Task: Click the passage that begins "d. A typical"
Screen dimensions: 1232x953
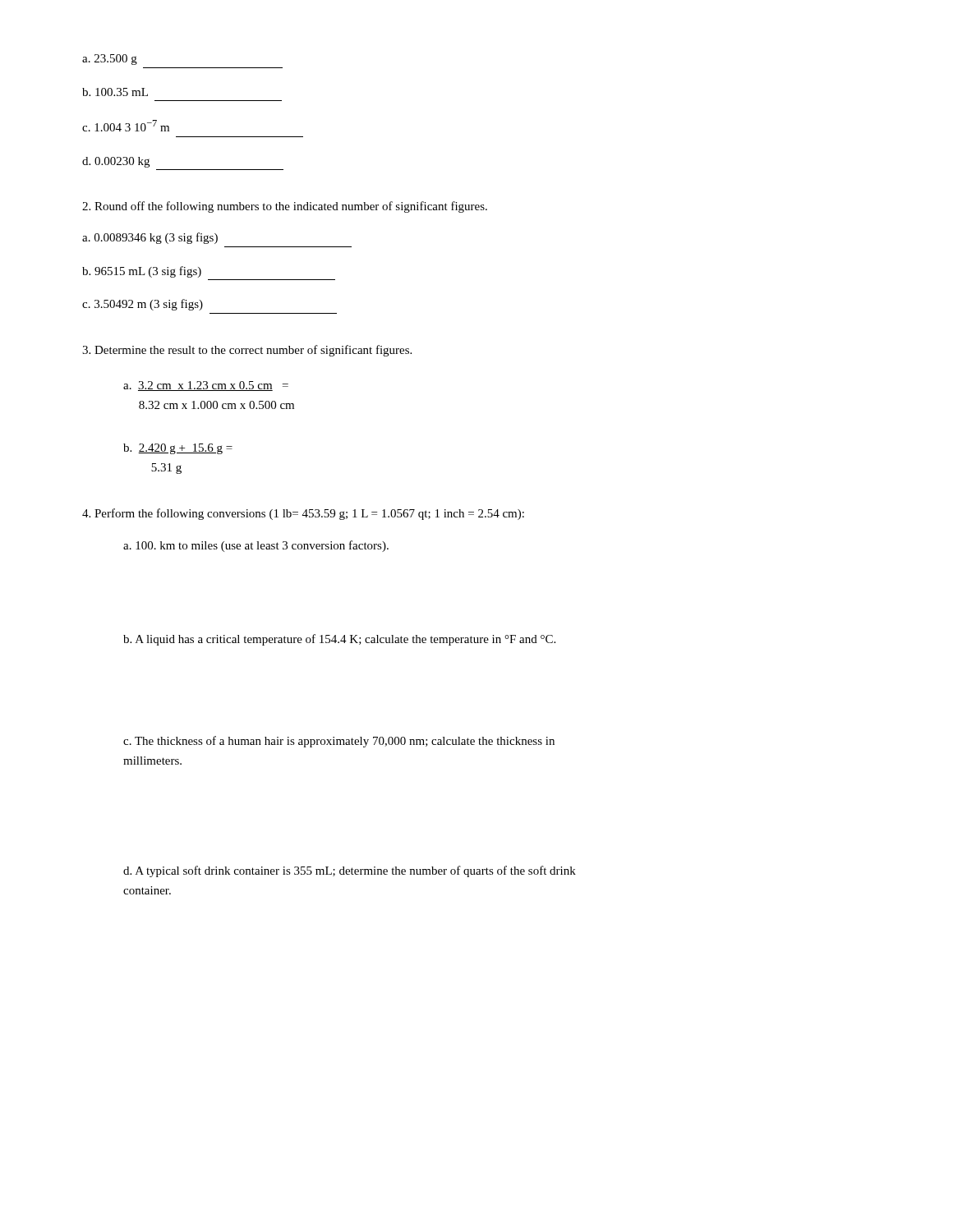Action: (349, 880)
